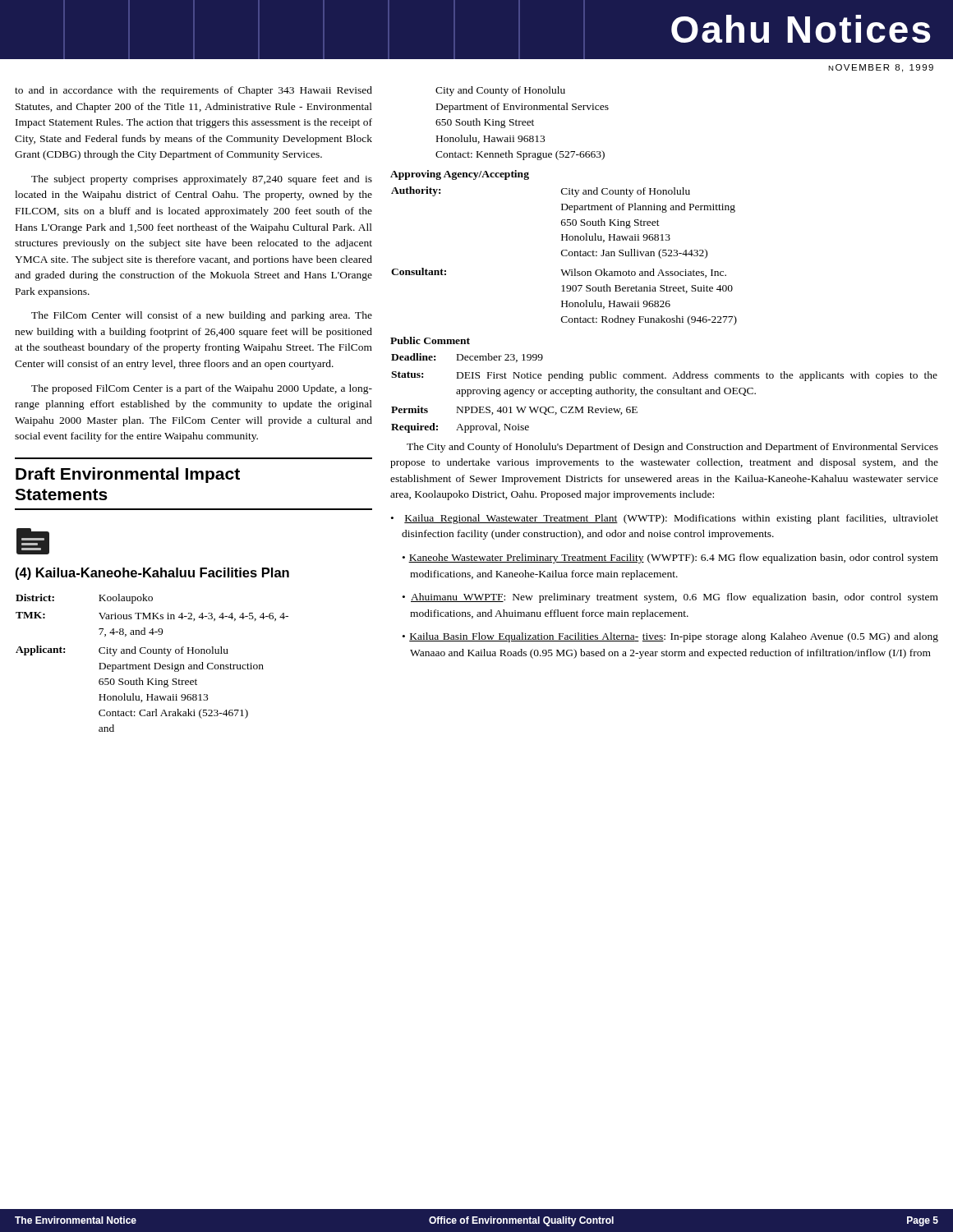Screen dimensions: 1232x953
Task: Click on the text block containing "The City and"
Action: (664, 470)
